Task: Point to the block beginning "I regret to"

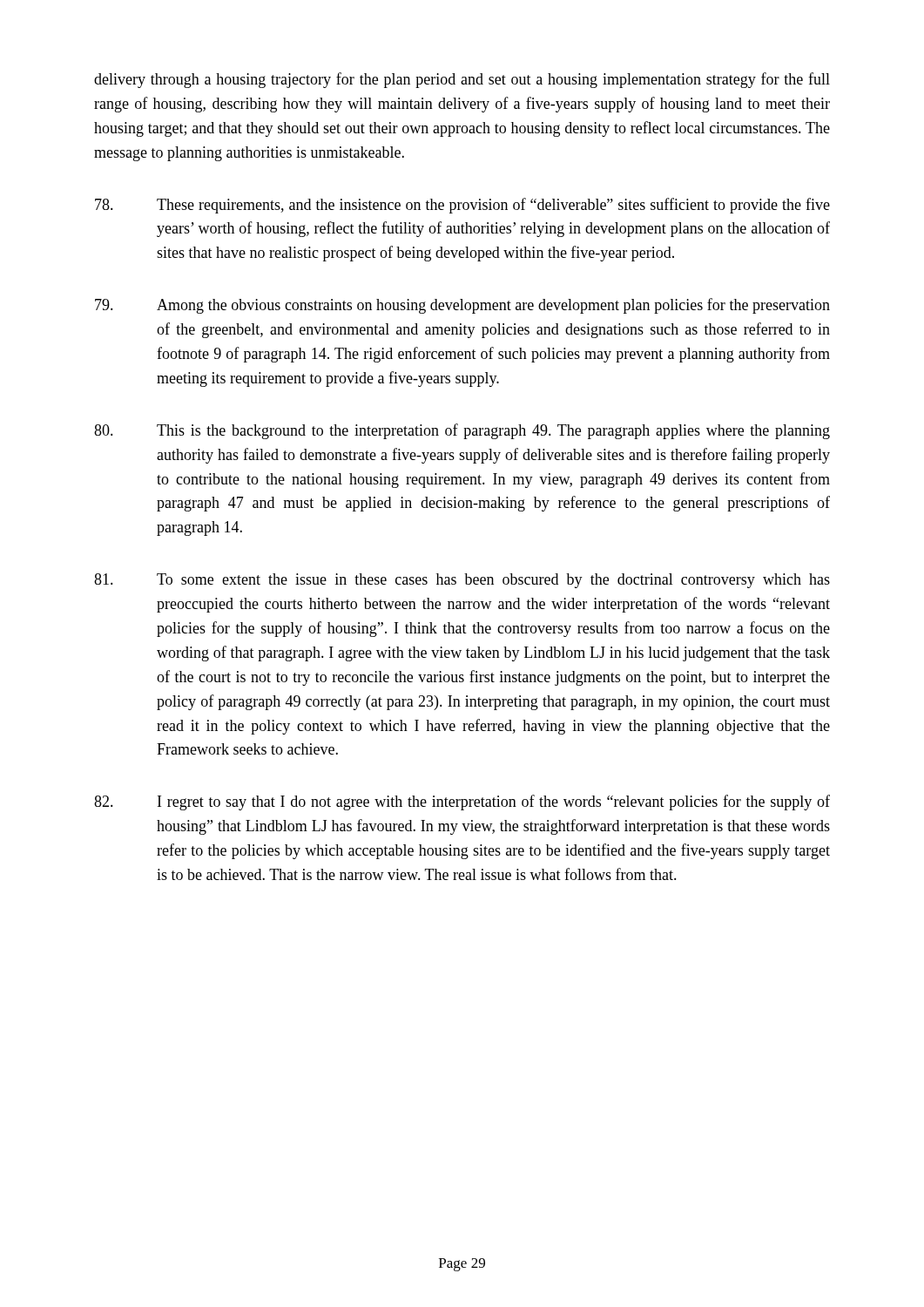Action: click(462, 839)
